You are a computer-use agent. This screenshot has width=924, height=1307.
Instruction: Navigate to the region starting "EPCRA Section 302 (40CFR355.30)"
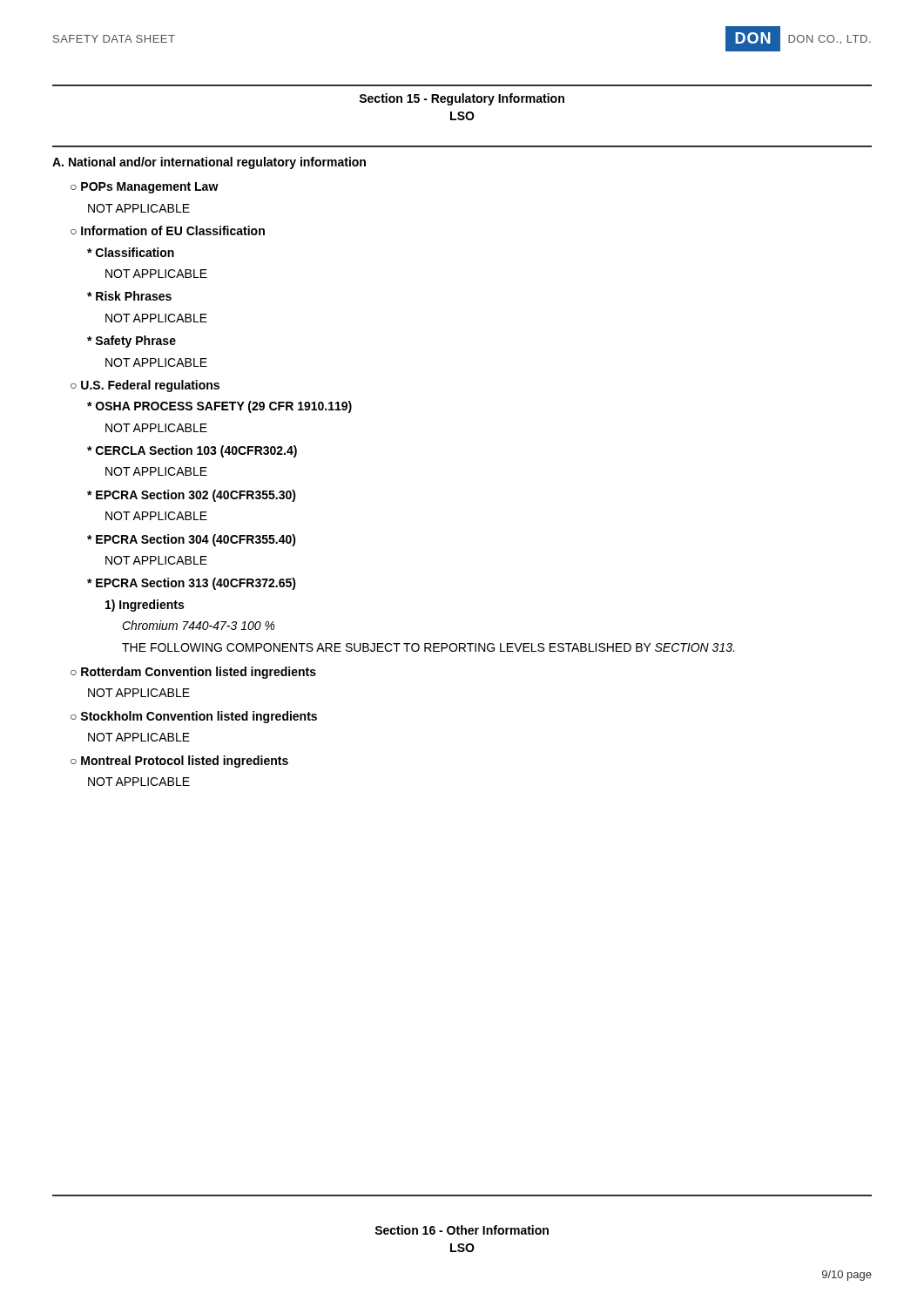192,495
